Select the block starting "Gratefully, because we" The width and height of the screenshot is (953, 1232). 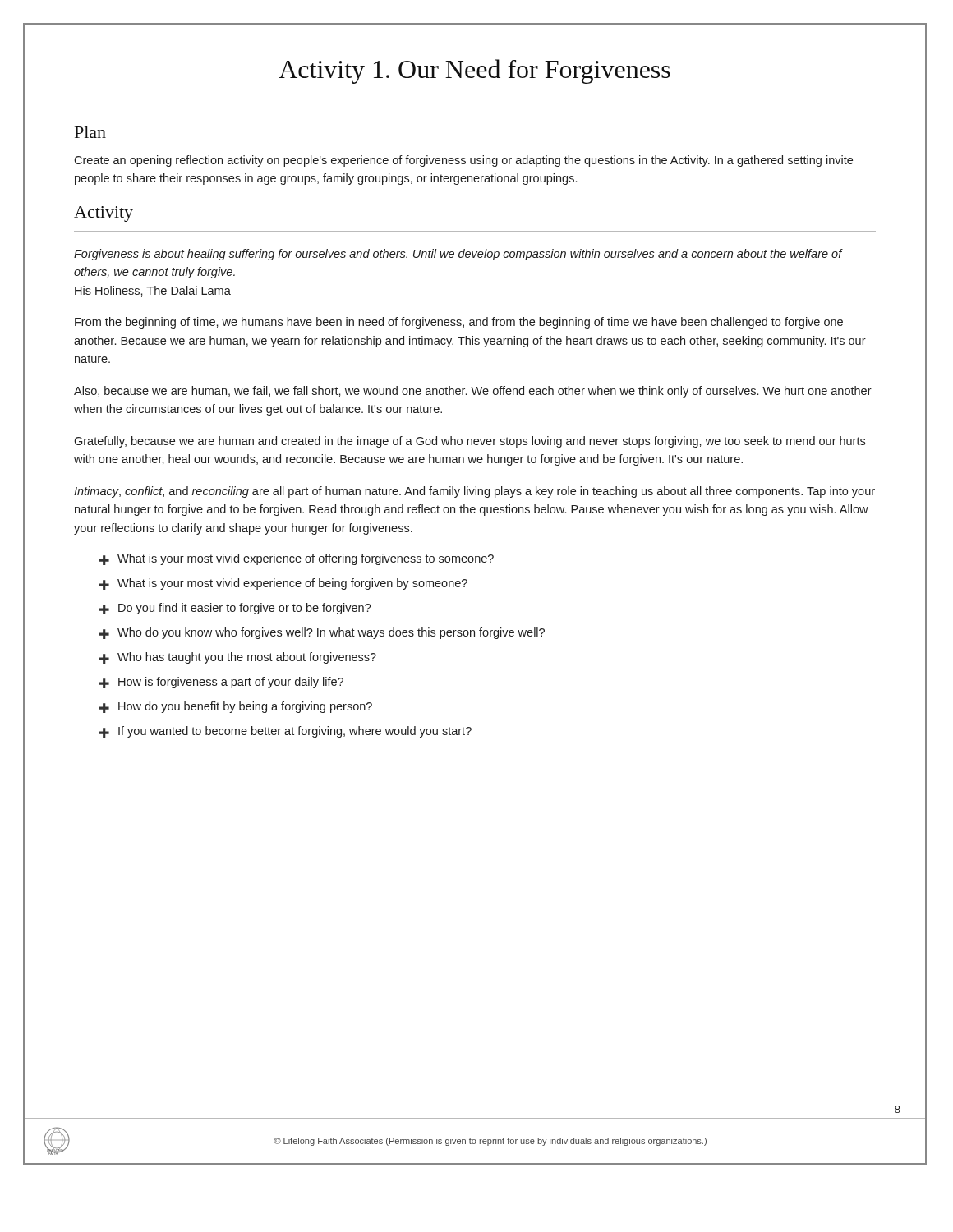point(470,450)
